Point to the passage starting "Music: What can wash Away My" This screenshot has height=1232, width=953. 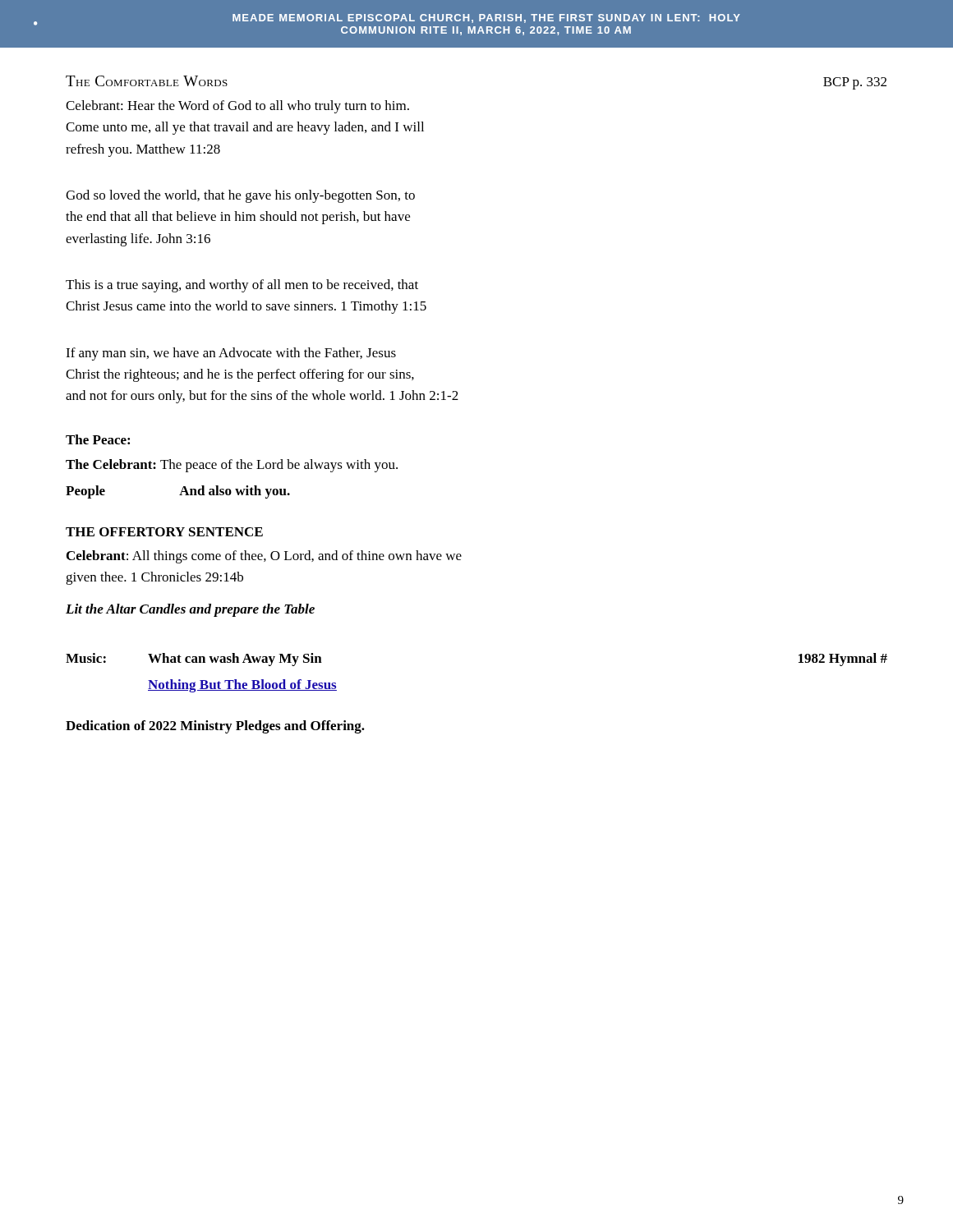94,659
